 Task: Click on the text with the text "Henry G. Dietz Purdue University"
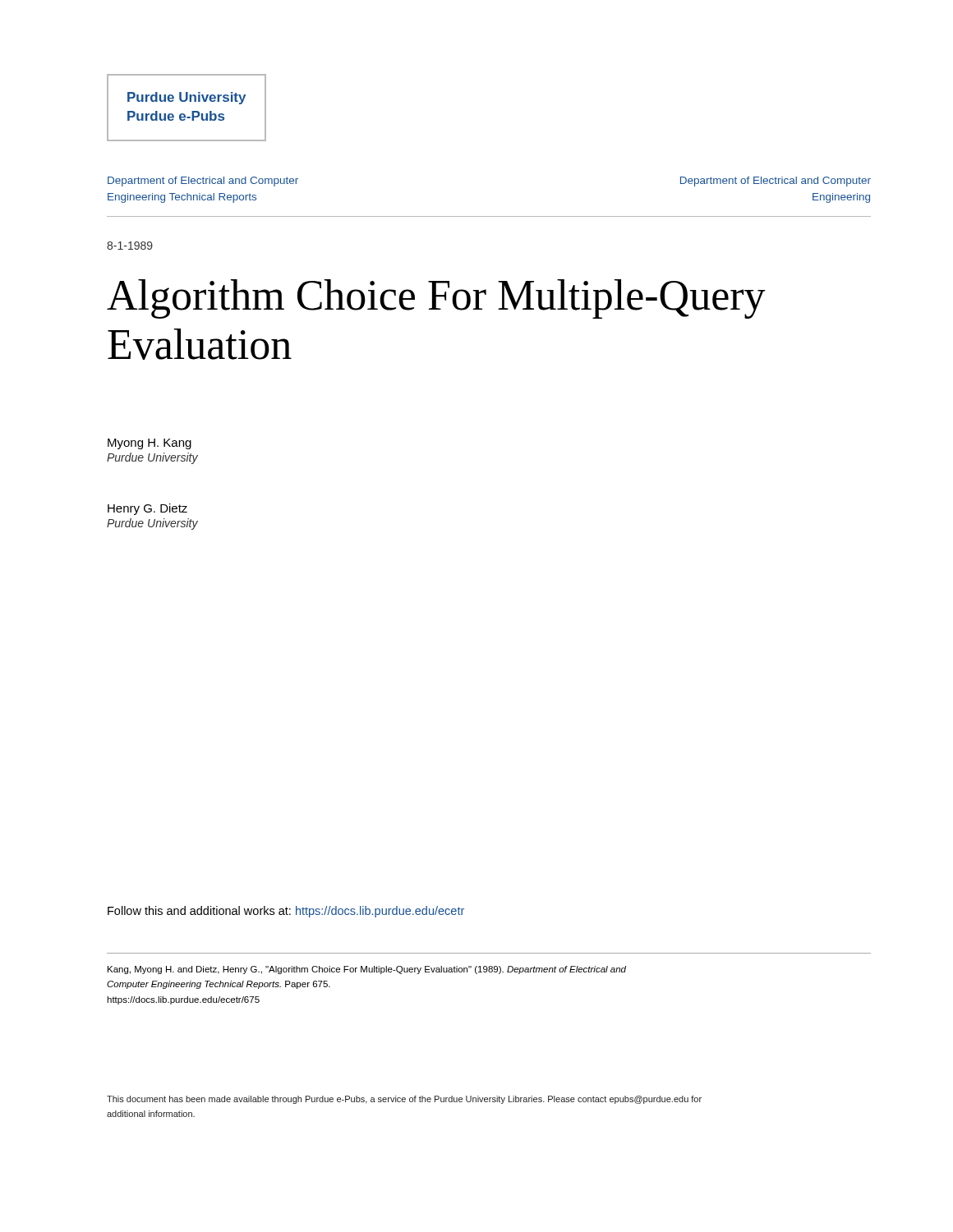pos(152,515)
